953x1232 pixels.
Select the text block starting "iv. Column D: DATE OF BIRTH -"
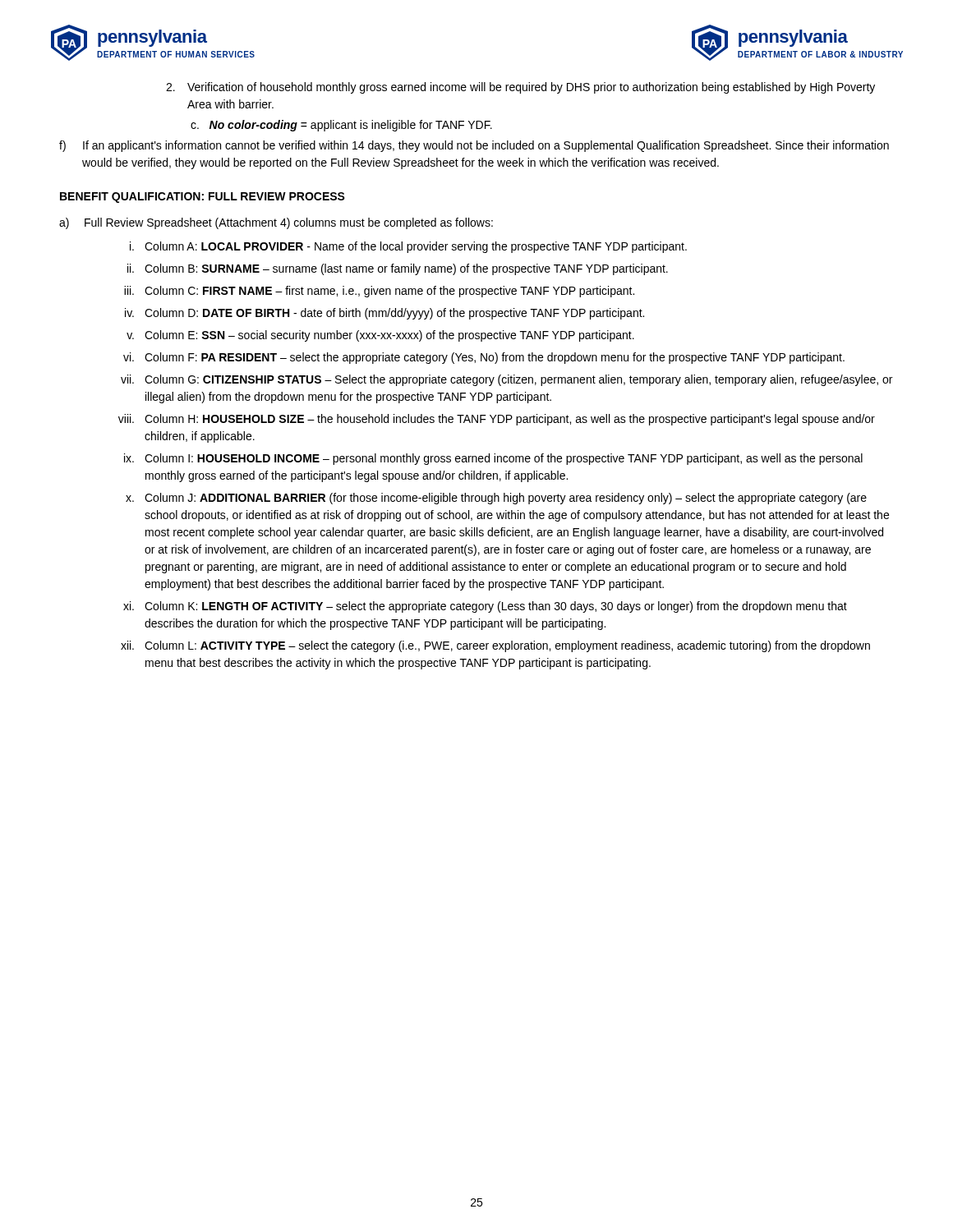coord(489,313)
